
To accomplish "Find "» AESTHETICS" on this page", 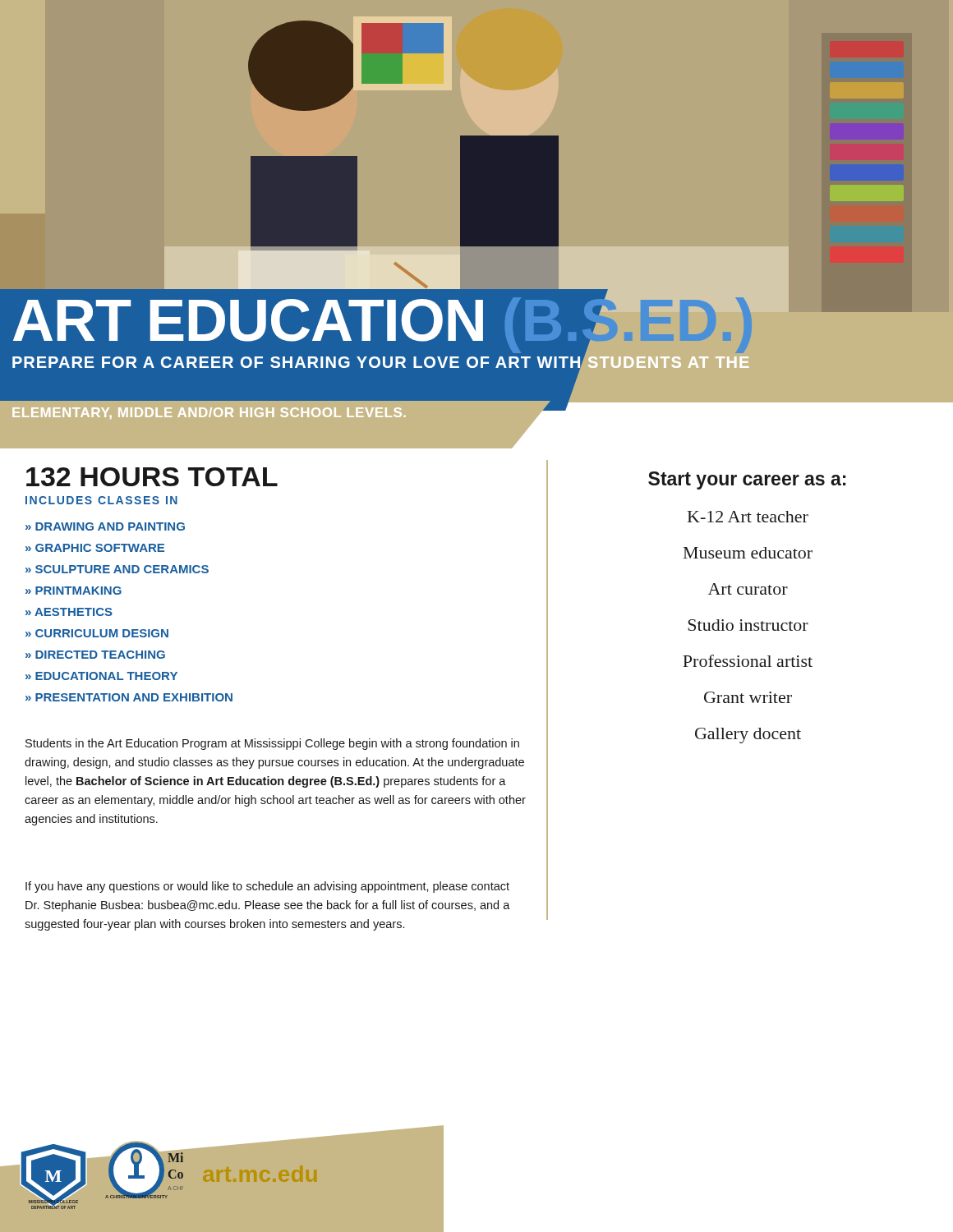I will (69, 612).
